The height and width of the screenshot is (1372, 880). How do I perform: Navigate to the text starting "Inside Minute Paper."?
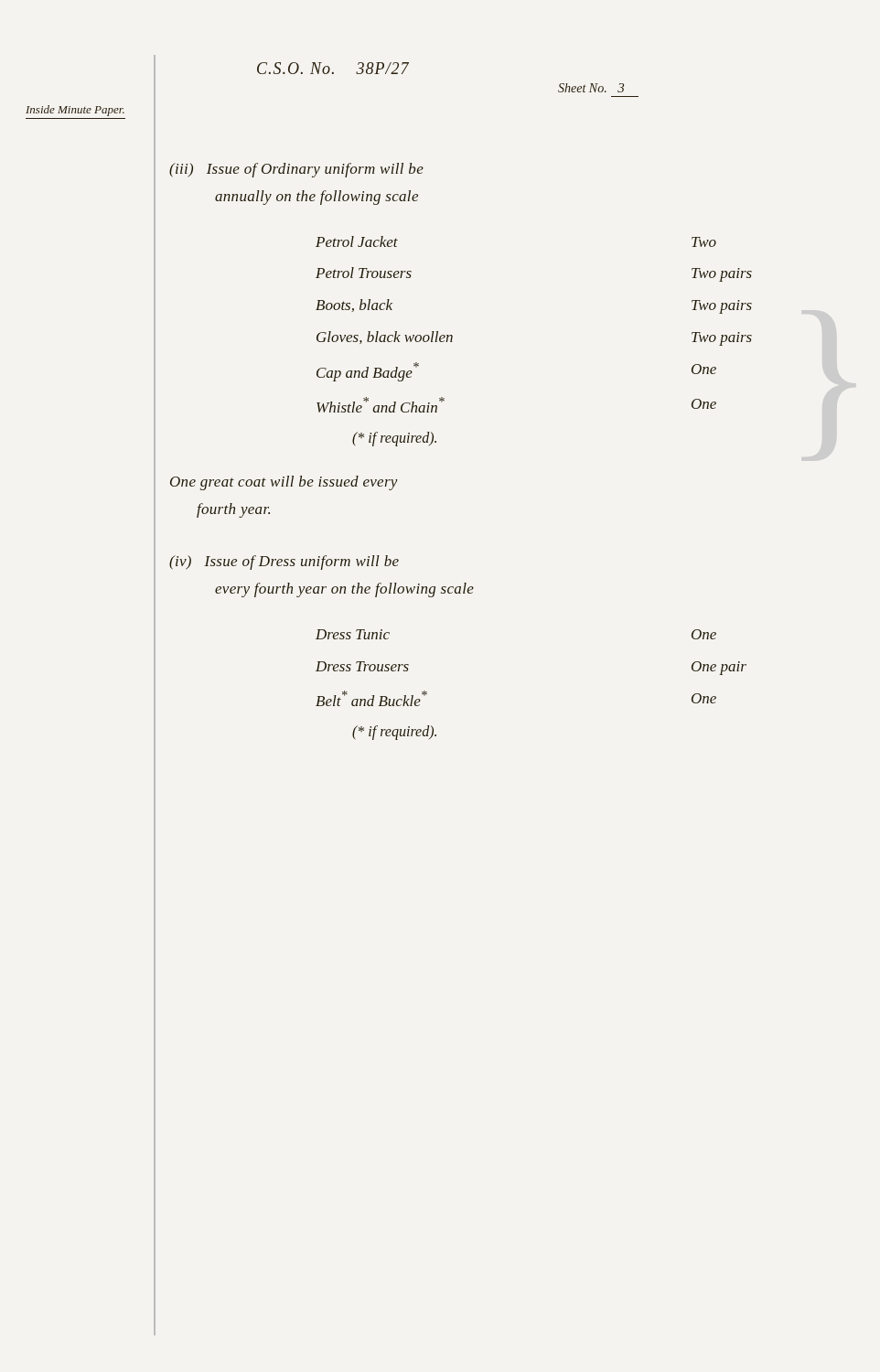[x=75, y=111]
